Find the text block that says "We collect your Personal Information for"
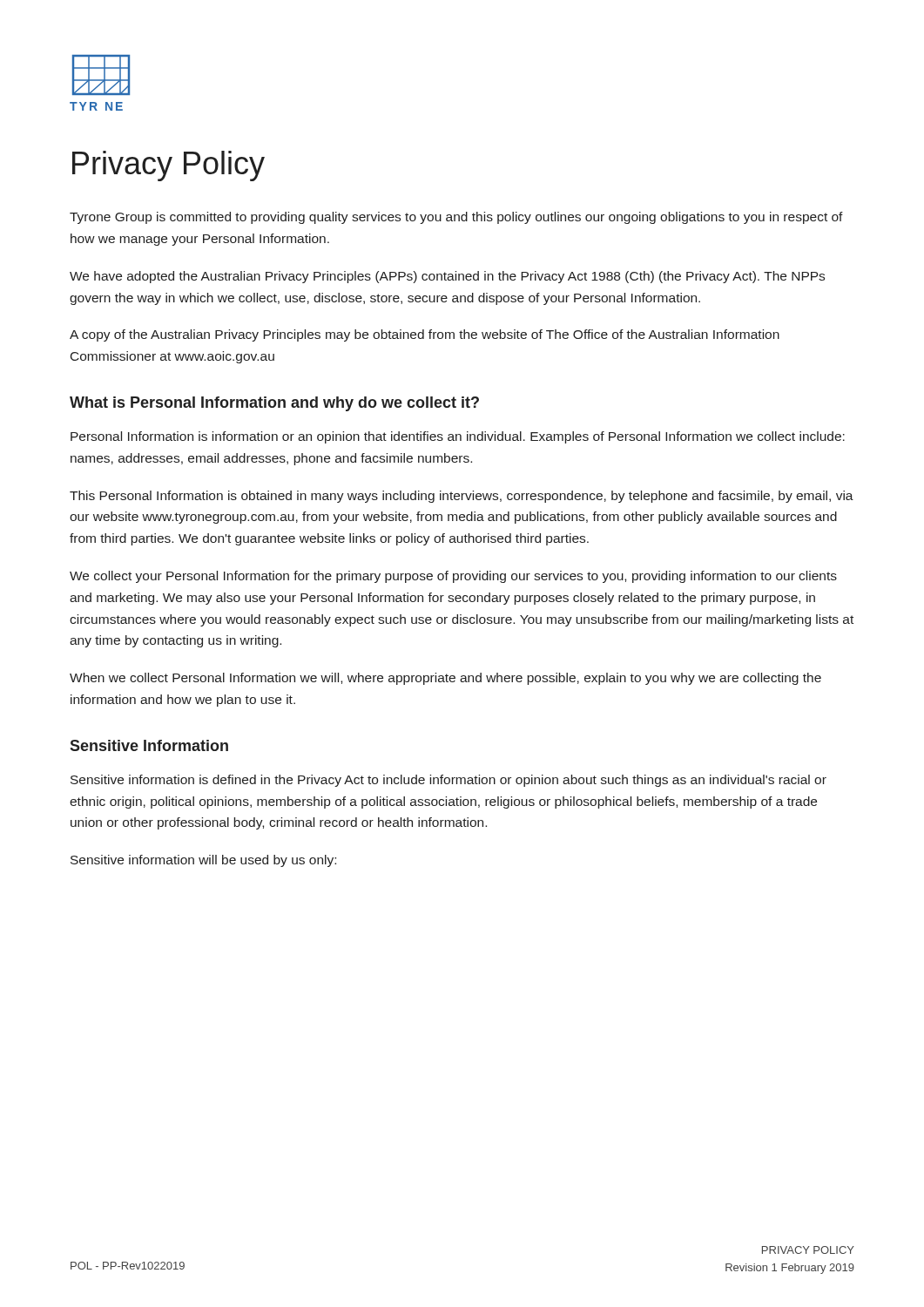Image resolution: width=924 pixels, height=1307 pixels. coord(462,609)
